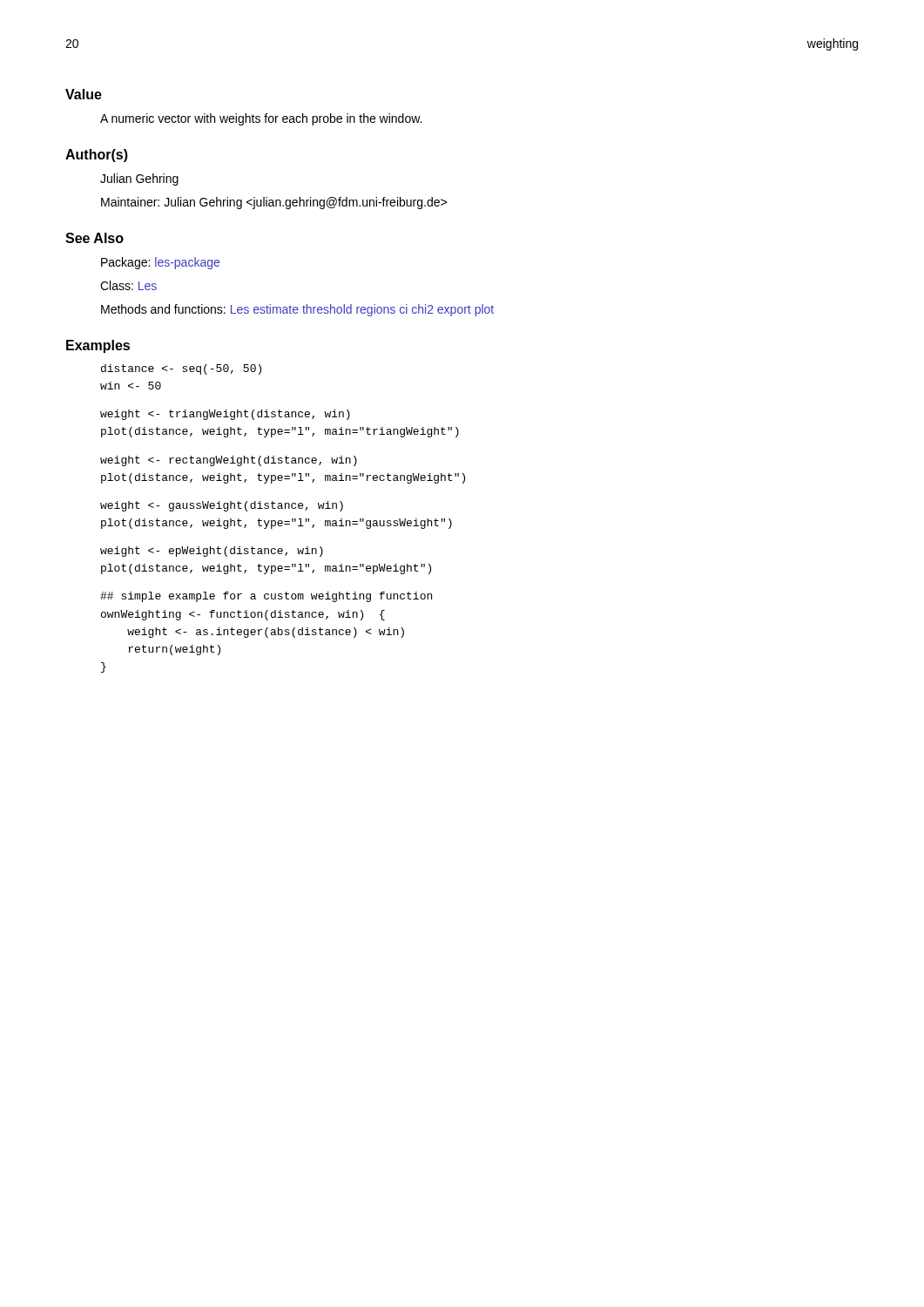The image size is (924, 1307).
Task: Find the text containing "Package: les-package"
Action: pos(160,262)
